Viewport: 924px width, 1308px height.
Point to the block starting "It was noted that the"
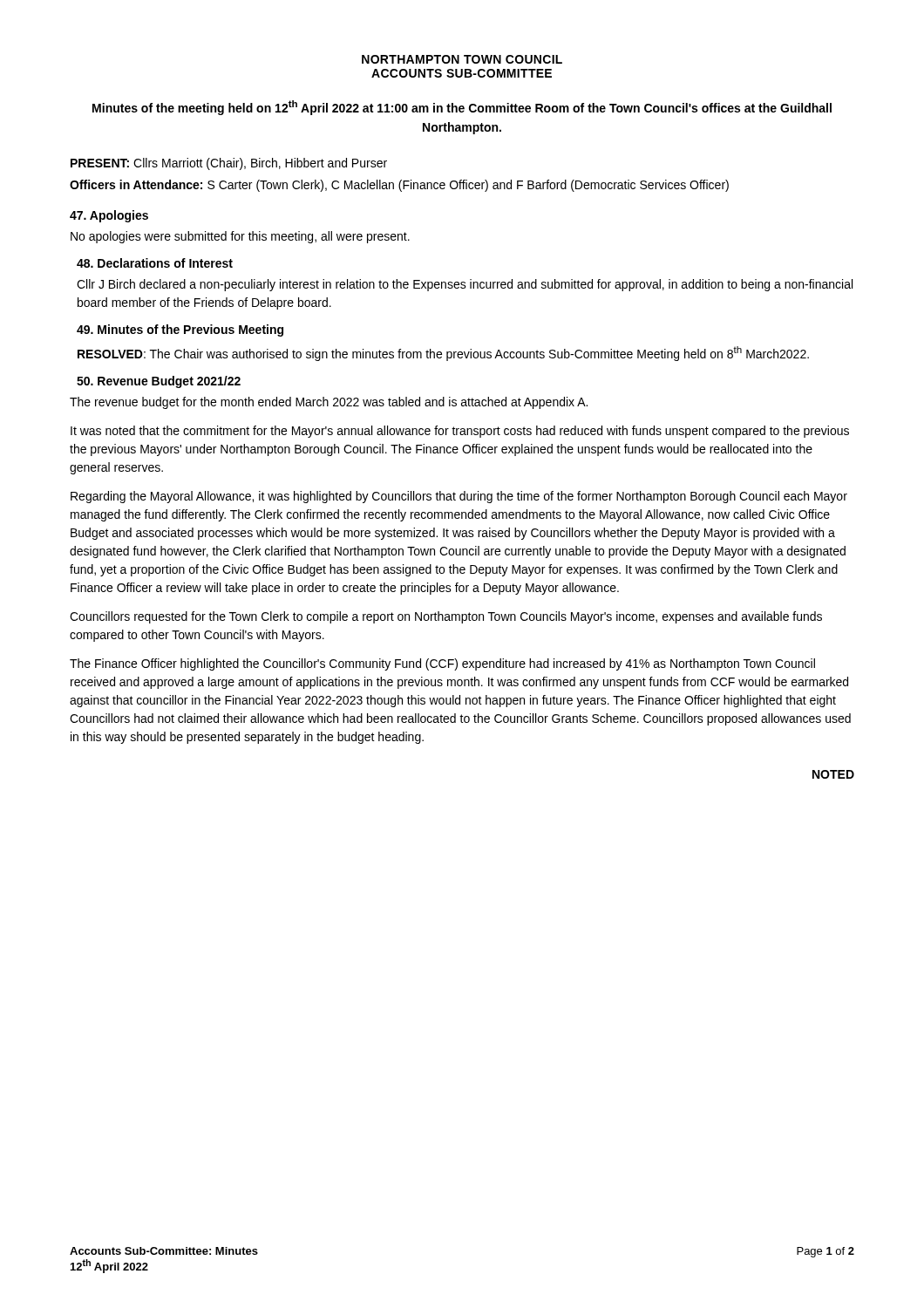(x=462, y=450)
